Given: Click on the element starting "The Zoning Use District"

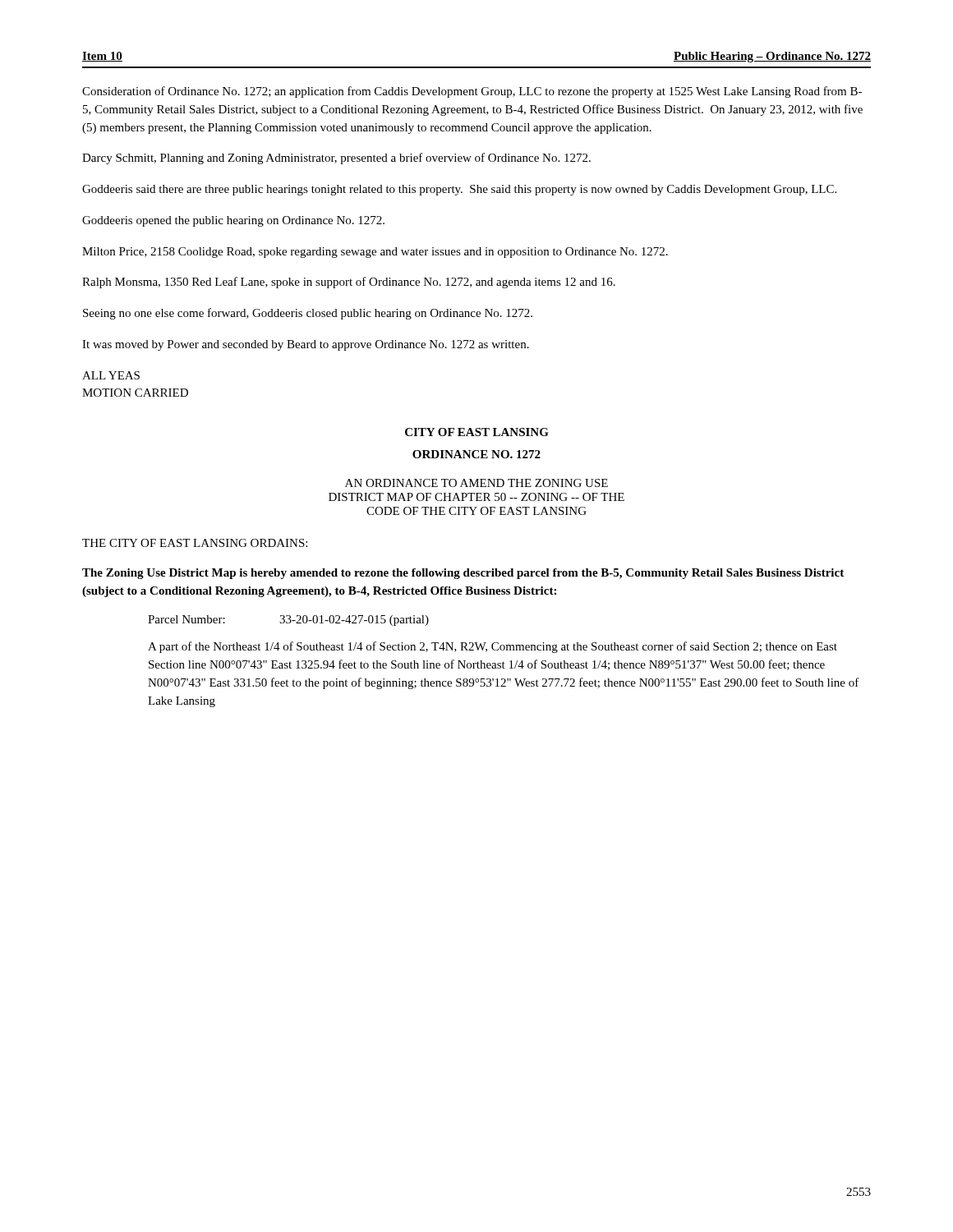Looking at the screenshot, I should point(463,581).
